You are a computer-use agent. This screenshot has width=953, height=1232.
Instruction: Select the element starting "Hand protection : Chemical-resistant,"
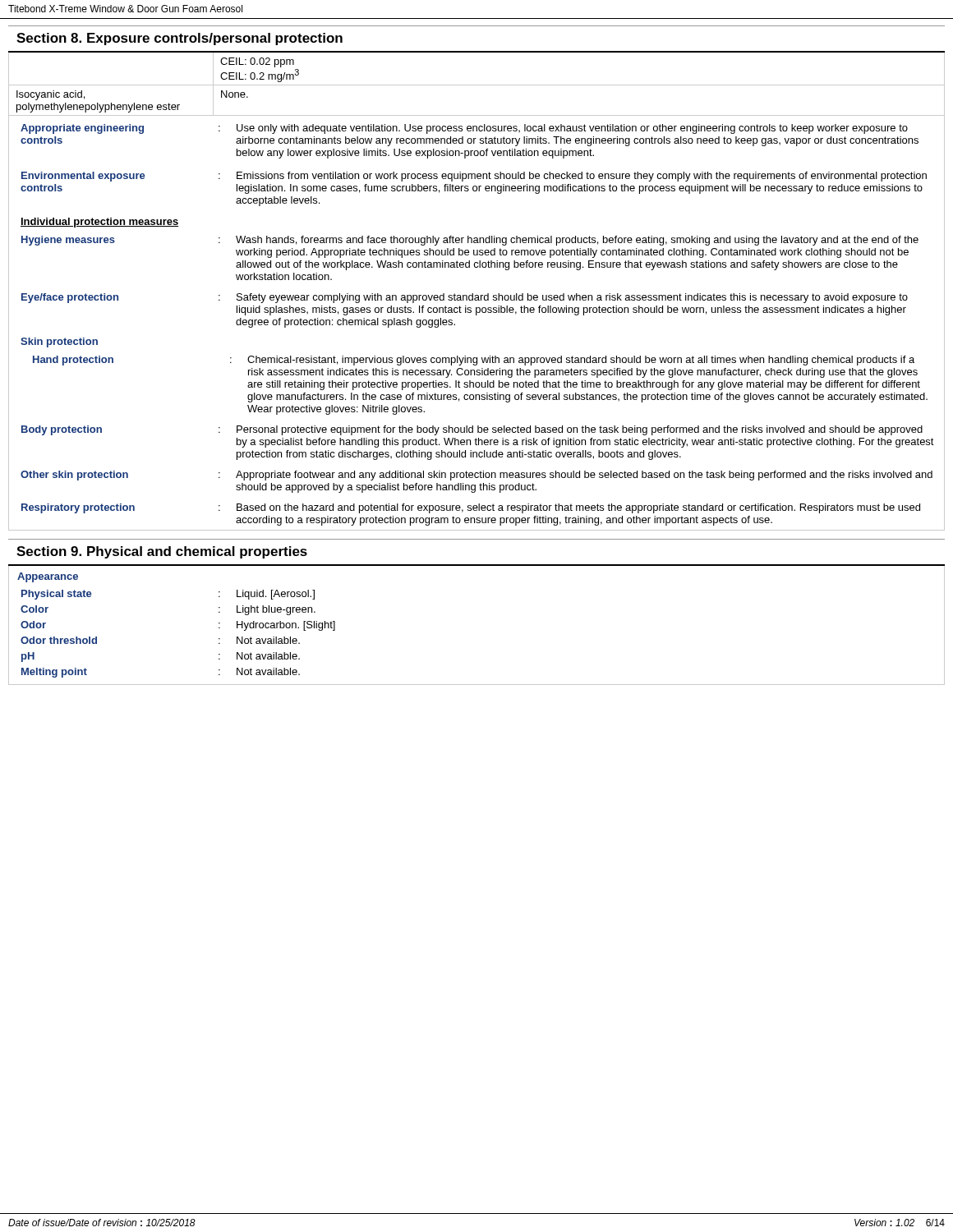coord(476,384)
